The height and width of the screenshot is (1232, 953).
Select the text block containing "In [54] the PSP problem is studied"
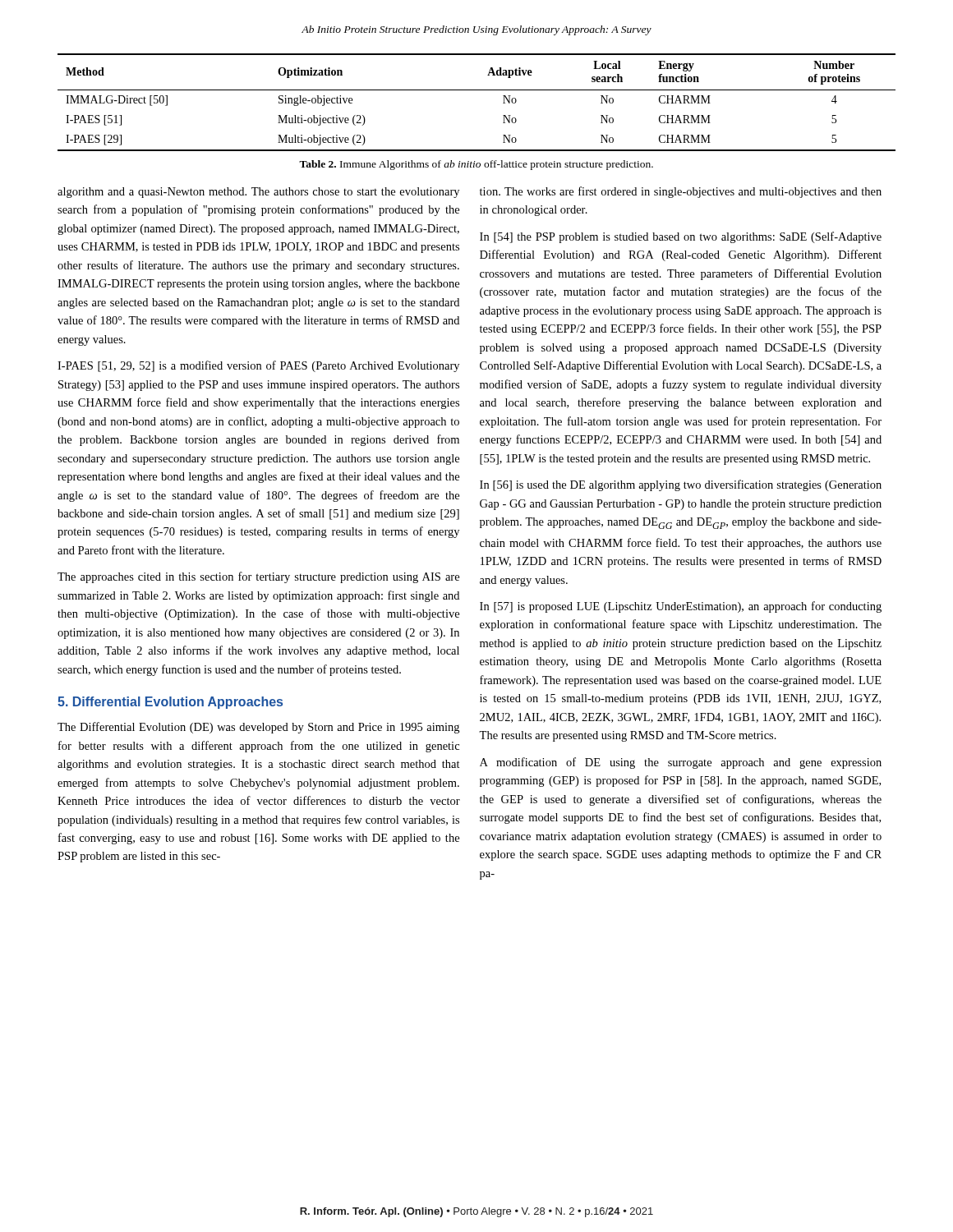pyautogui.click(x=681, y=347)
